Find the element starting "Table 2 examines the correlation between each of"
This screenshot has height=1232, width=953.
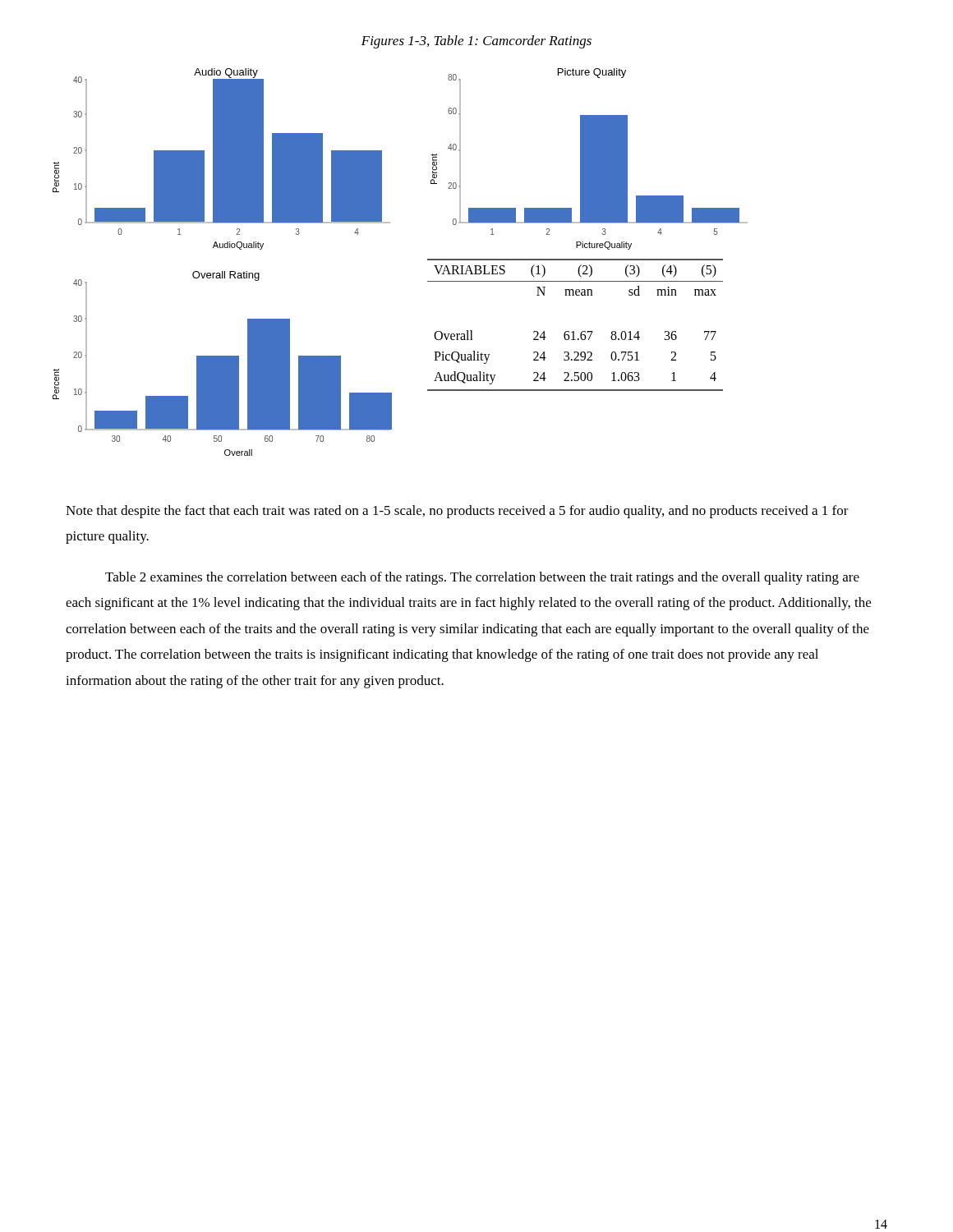(469, 629)
